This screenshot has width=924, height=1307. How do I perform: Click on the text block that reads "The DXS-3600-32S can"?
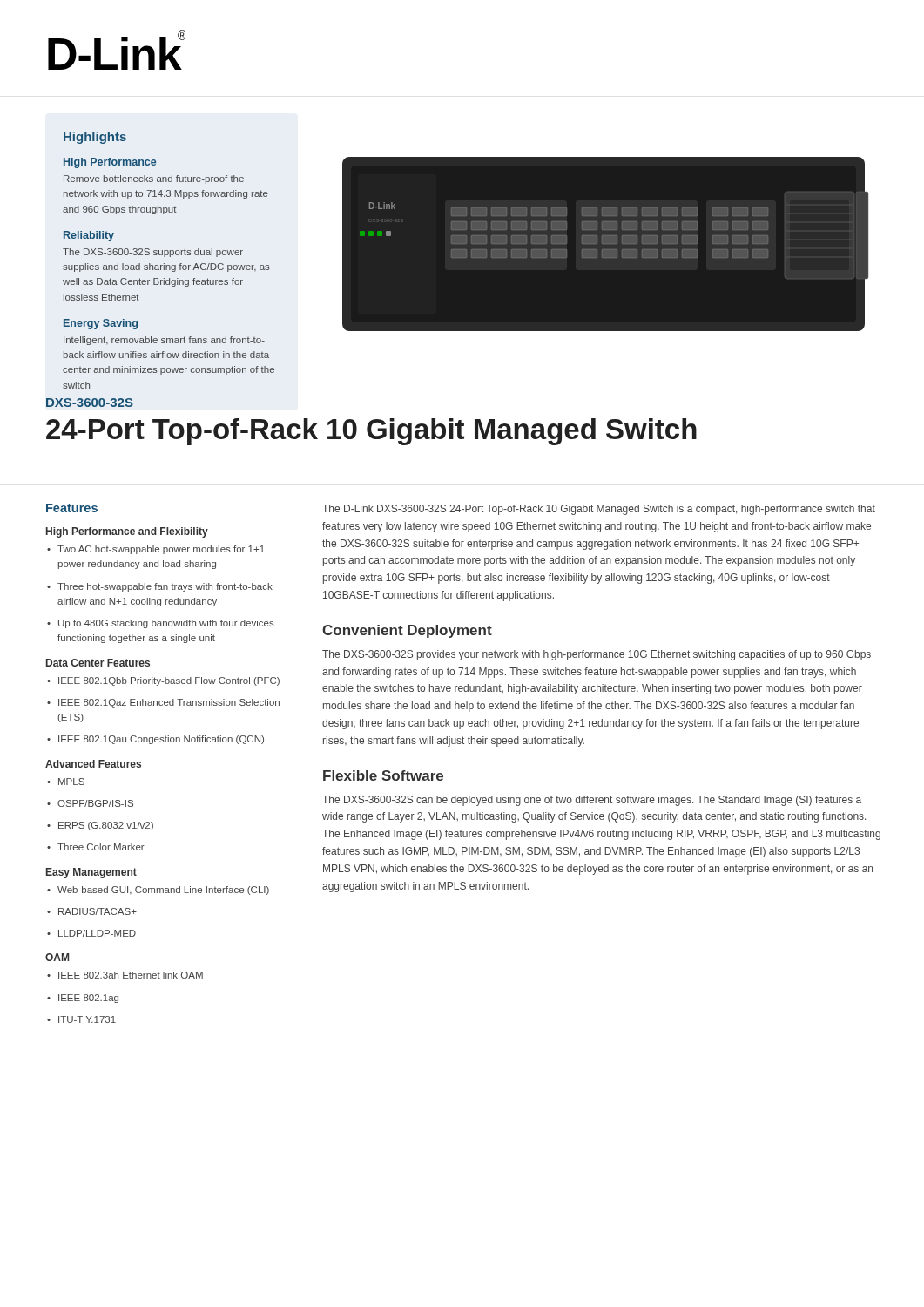point(602,843)
